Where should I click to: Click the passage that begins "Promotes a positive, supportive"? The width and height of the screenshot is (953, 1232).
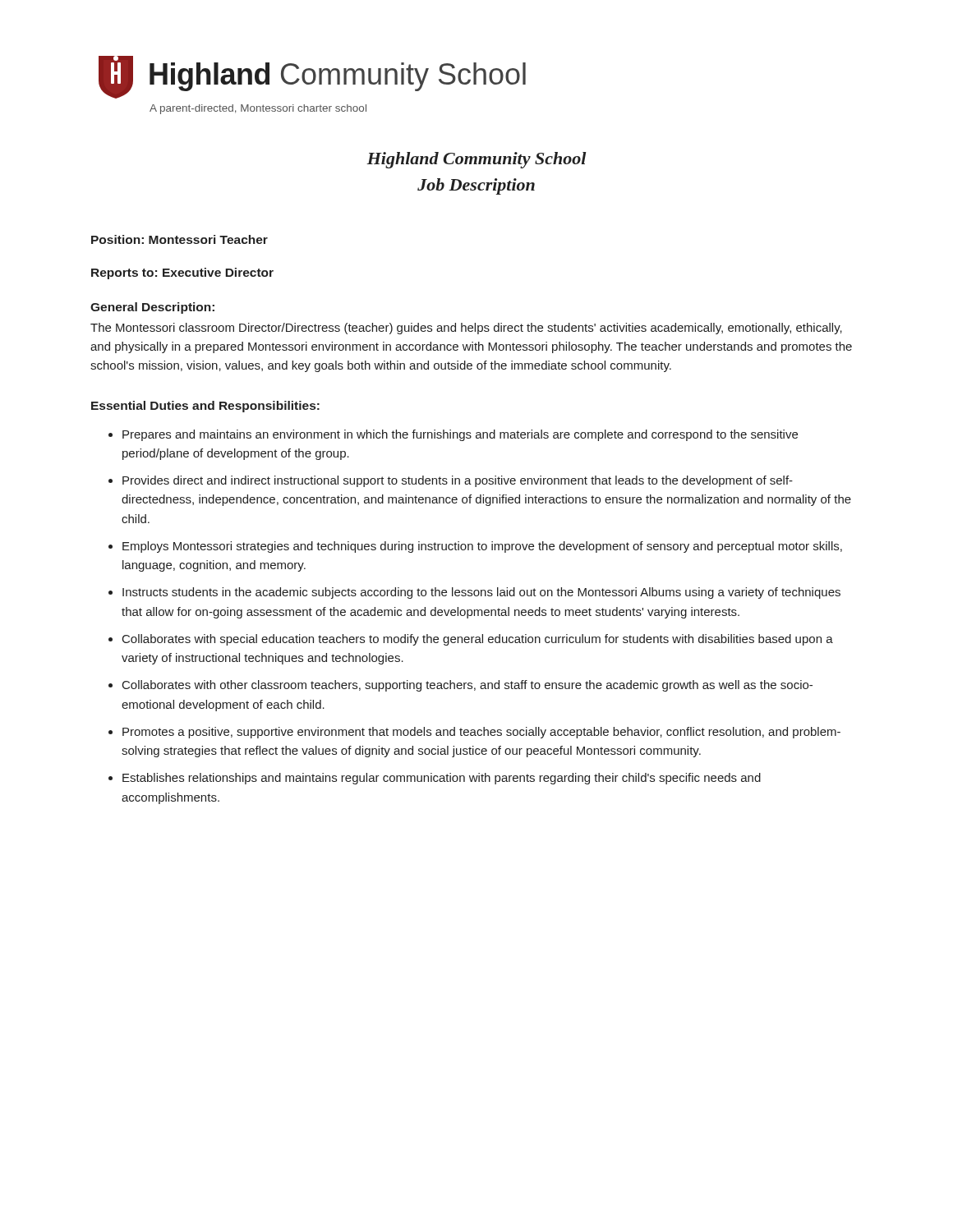pos(481,741)
